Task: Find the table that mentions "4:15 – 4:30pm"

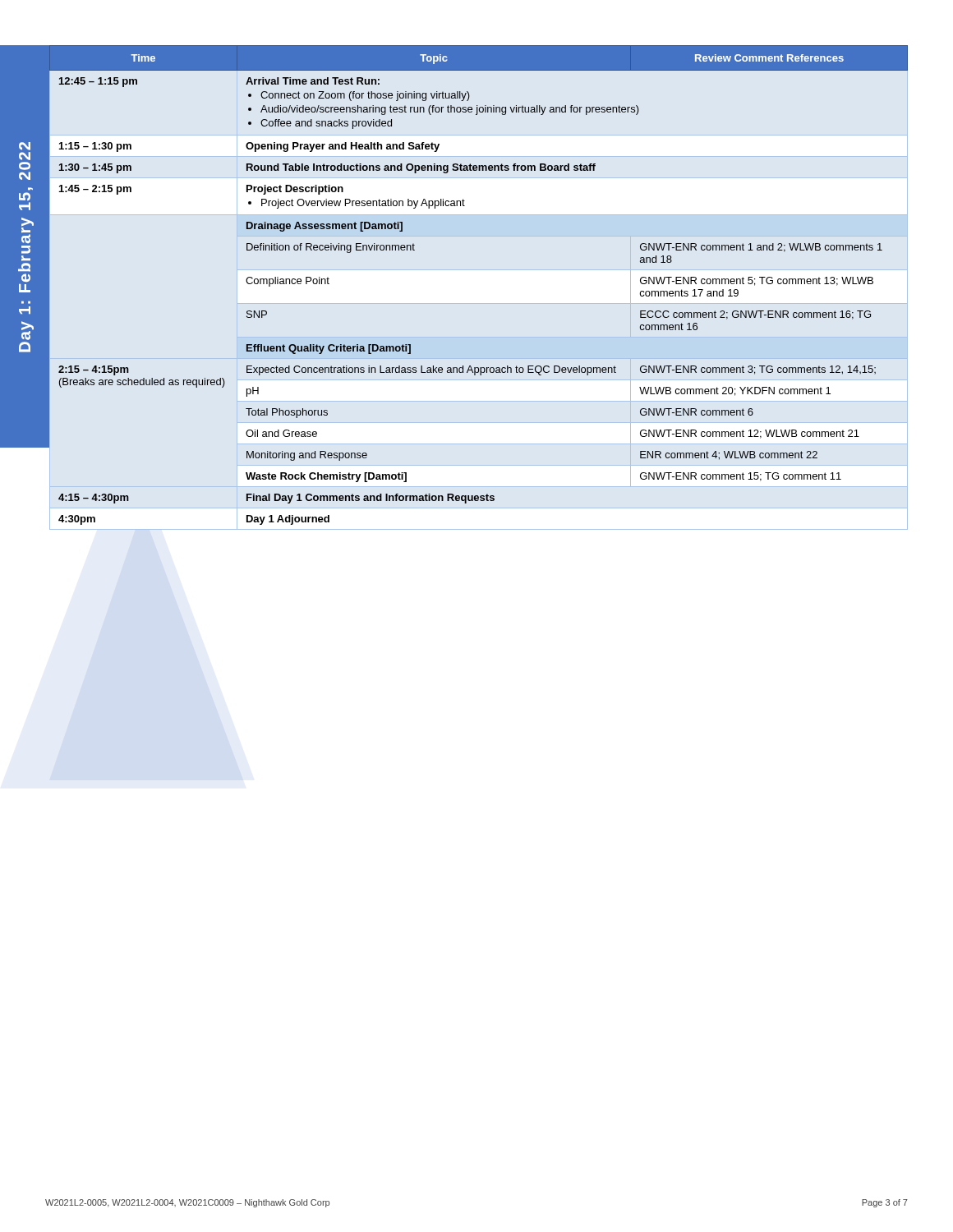Action: click(479, 287)
